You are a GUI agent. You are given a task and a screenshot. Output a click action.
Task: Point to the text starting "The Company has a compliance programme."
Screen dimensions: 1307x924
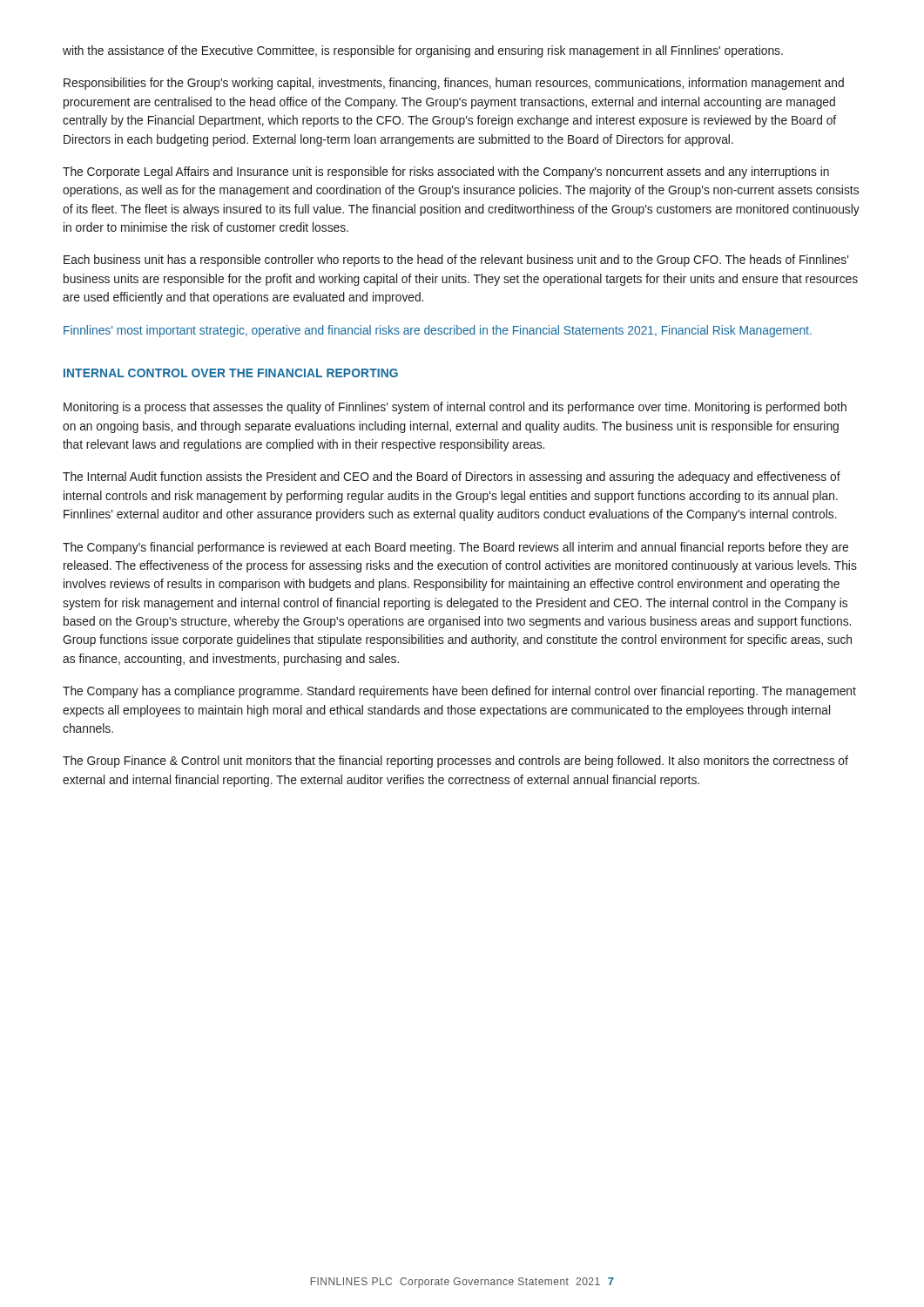[462, 710]
